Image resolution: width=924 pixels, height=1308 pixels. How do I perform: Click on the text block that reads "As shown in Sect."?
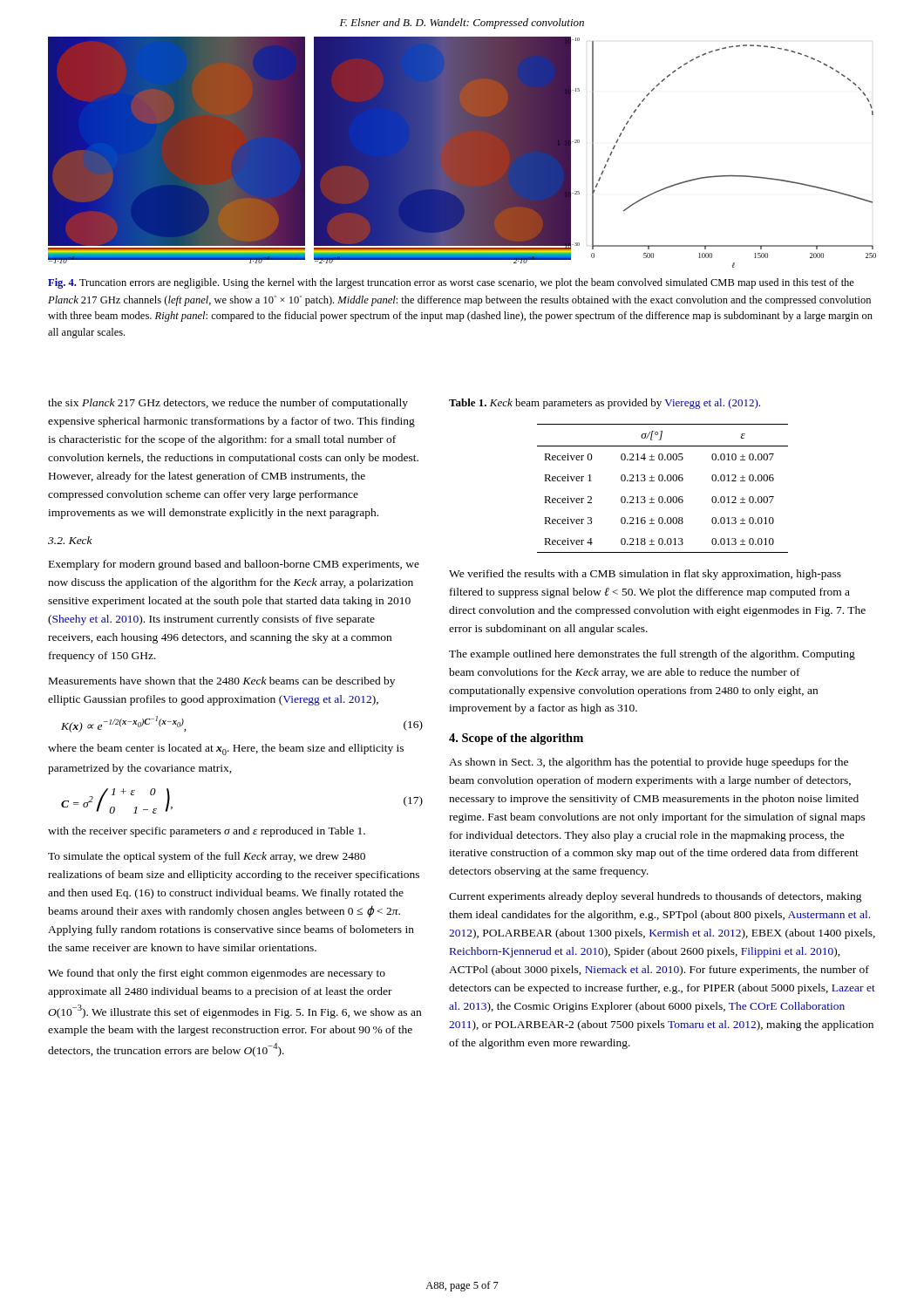point(657,816)
